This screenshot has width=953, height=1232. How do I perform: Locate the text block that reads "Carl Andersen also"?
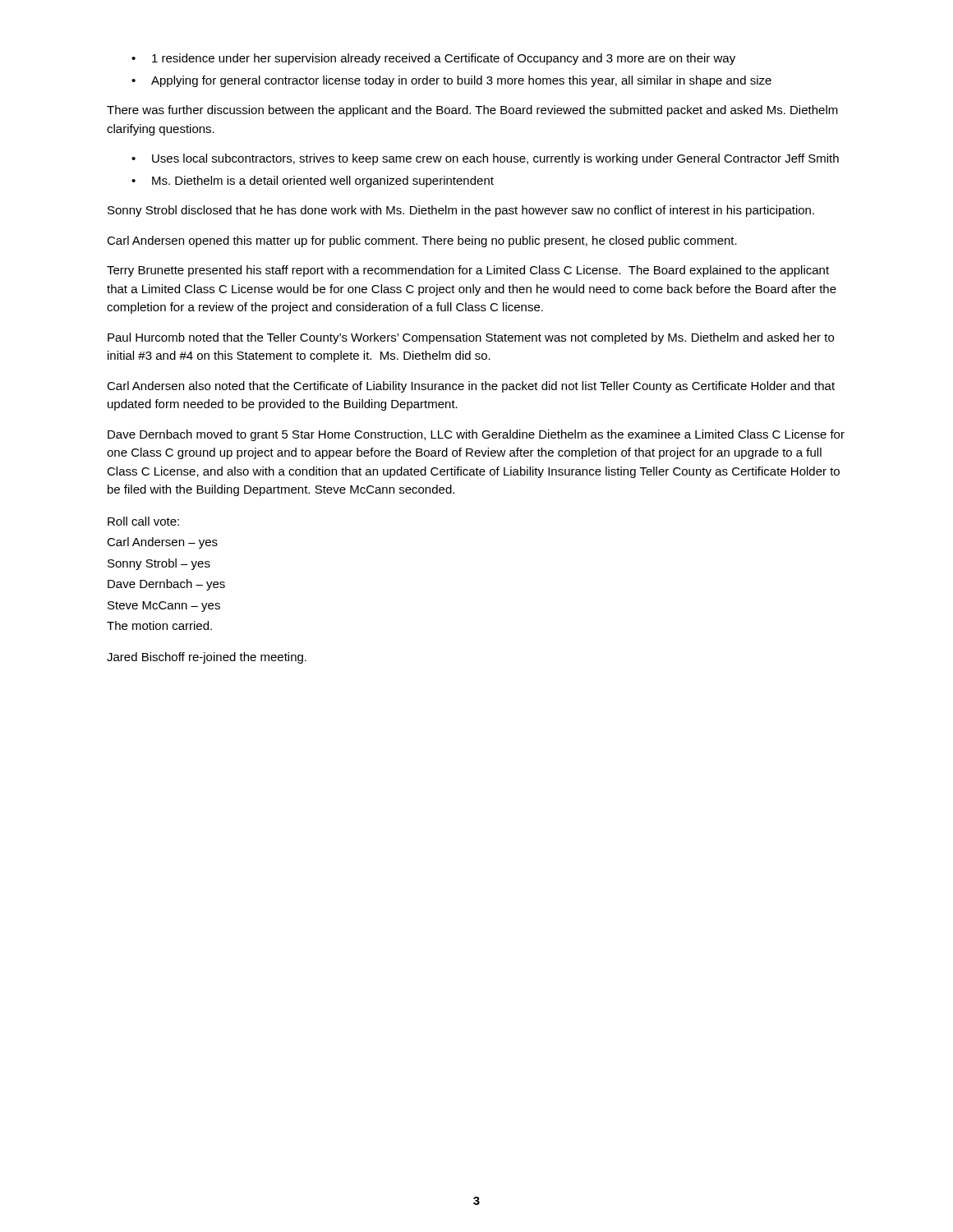tap(471, 394)
